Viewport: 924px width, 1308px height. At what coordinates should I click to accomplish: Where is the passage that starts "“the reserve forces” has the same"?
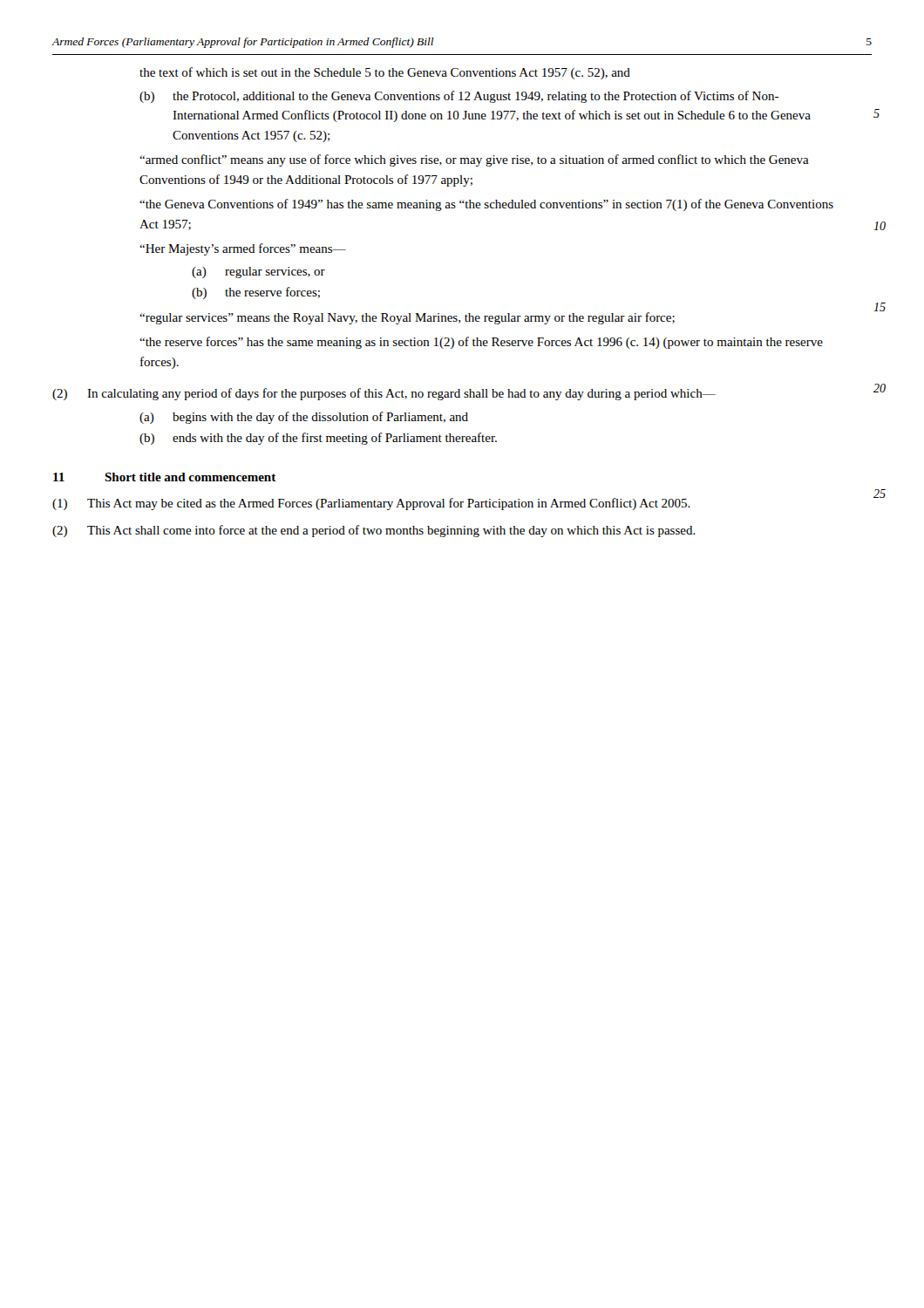pyautogui.click(x=481, y=352)
